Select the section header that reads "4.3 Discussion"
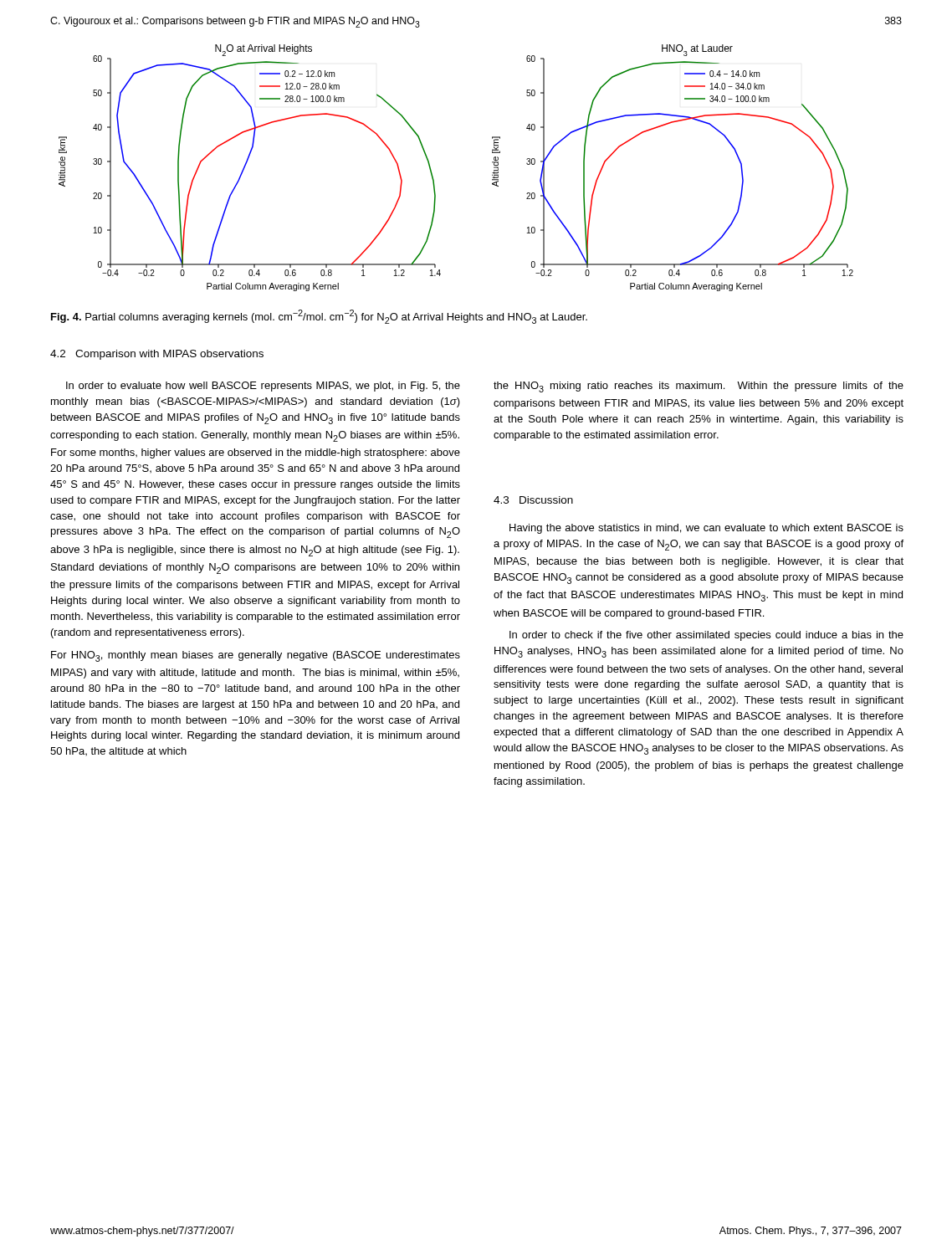Image resolution: width=952 pixels, height=1255 pixels. (x=533, y=500)
